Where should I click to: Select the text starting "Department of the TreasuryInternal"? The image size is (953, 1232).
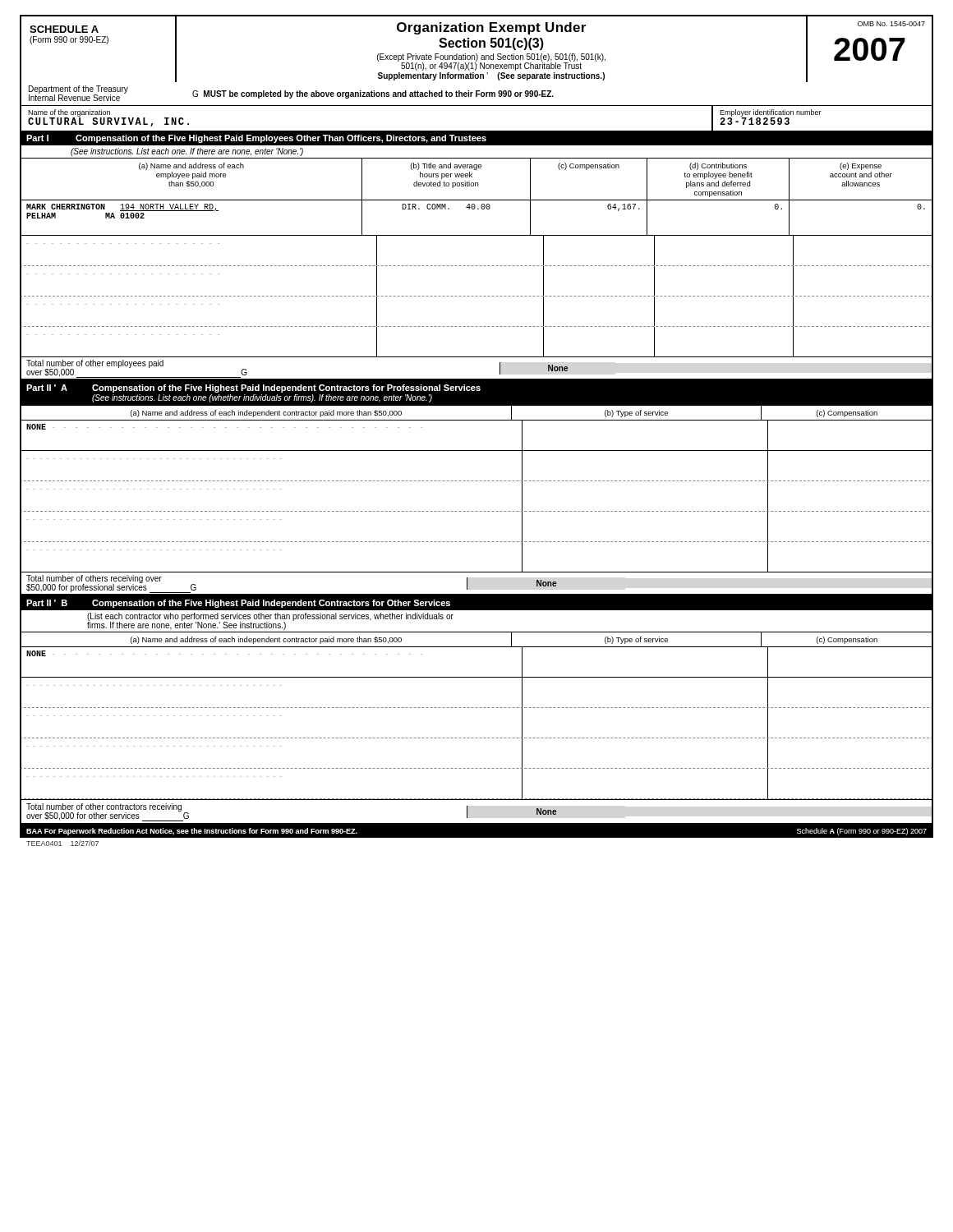pos(291,94)
